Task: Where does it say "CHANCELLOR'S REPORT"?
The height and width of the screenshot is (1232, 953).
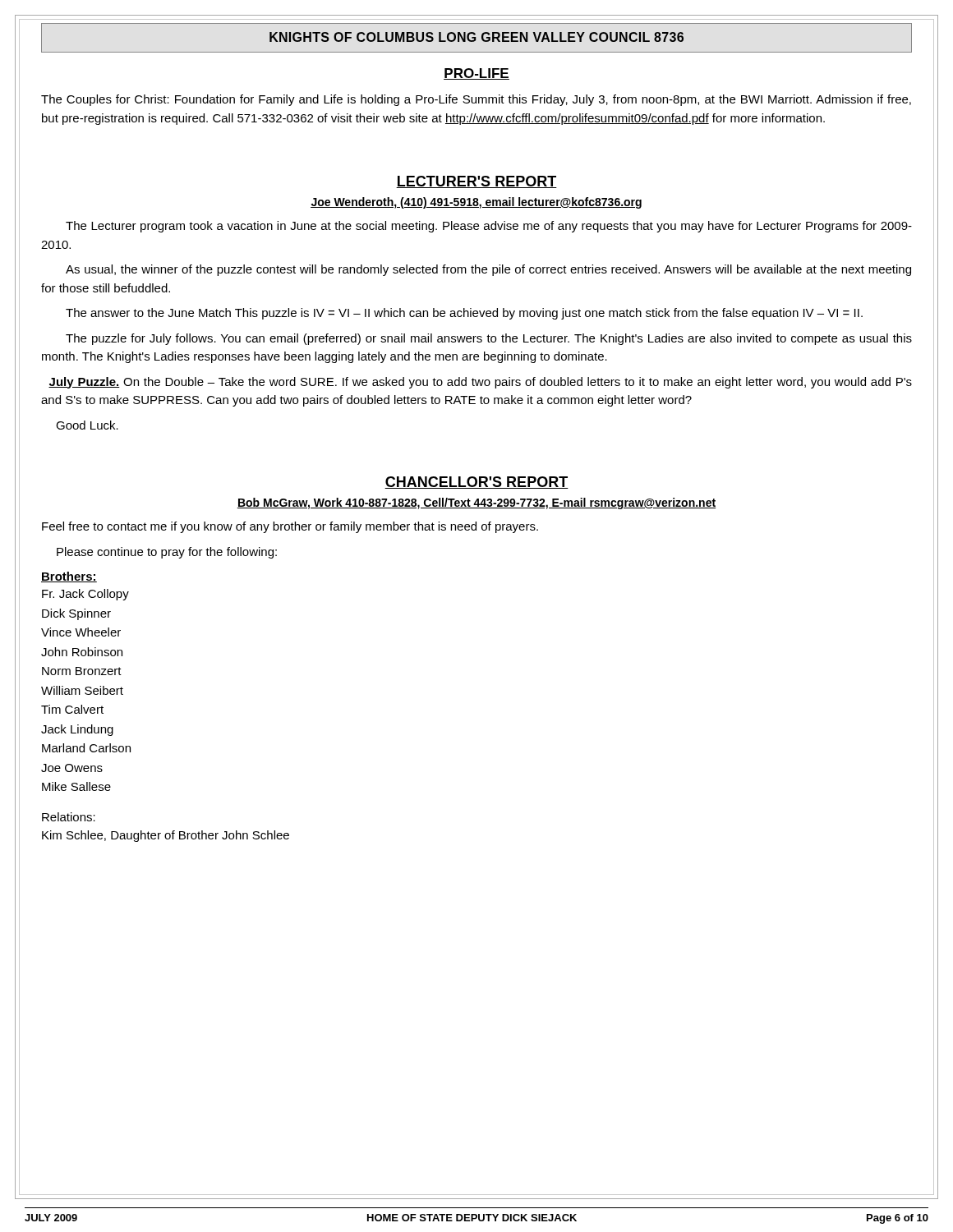Action: [x=476, y=482]
